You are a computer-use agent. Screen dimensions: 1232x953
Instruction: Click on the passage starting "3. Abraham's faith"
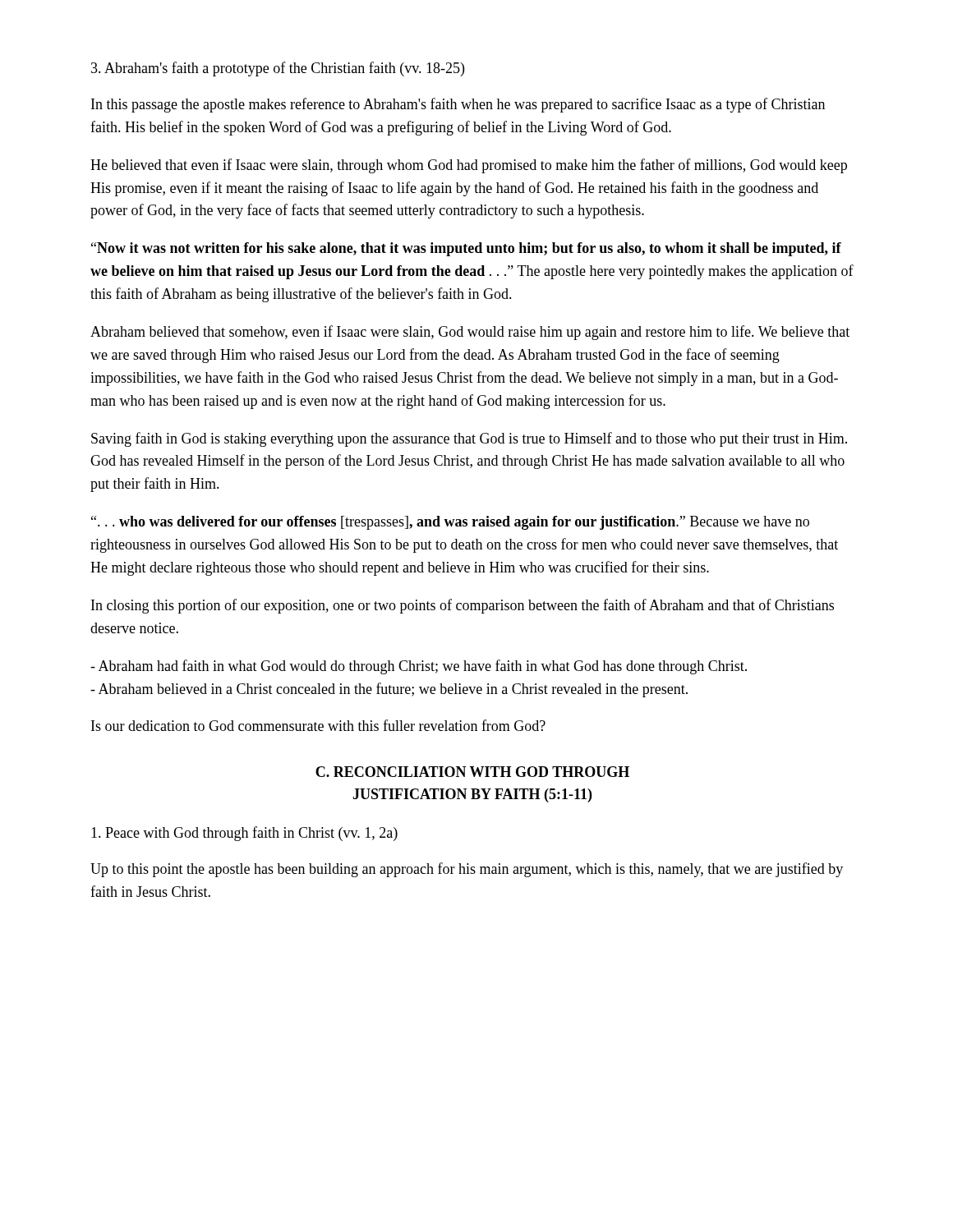(278, 68)
